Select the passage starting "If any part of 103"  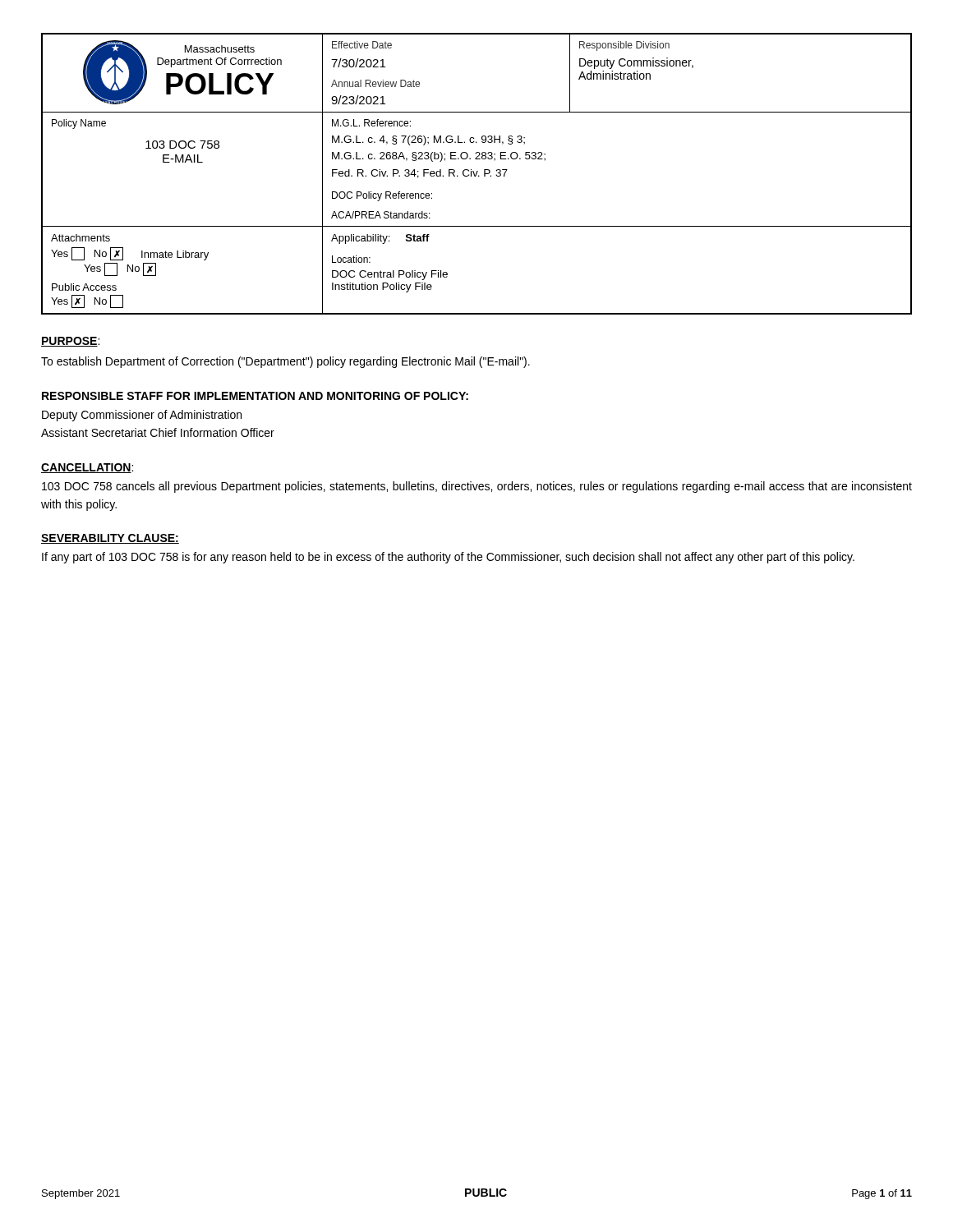click(x=448, y=557)
